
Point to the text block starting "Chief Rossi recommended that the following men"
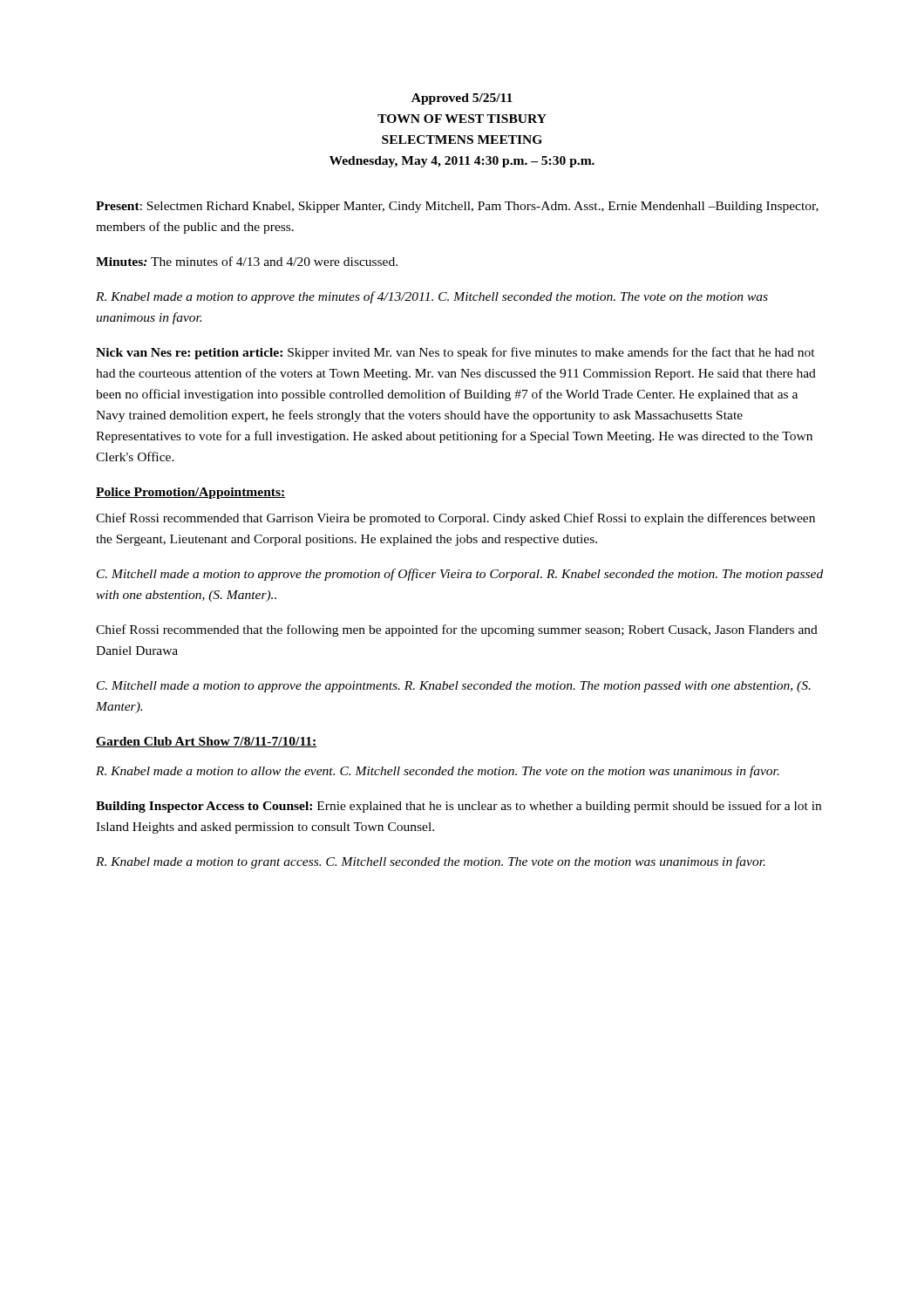(457, 640)
